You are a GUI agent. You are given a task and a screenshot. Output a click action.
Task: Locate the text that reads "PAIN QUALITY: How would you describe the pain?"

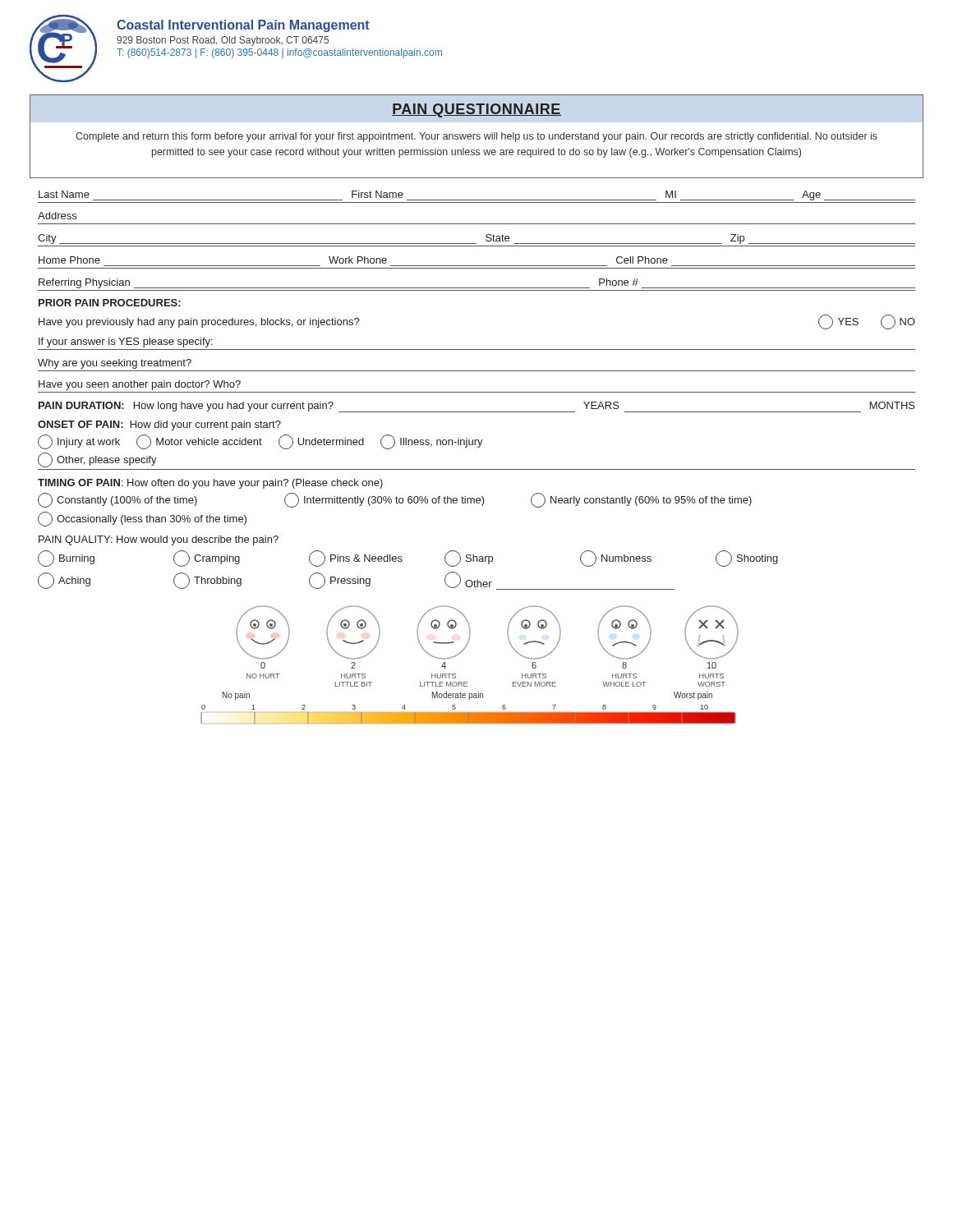pyautogui.click(x=158, y=539)
